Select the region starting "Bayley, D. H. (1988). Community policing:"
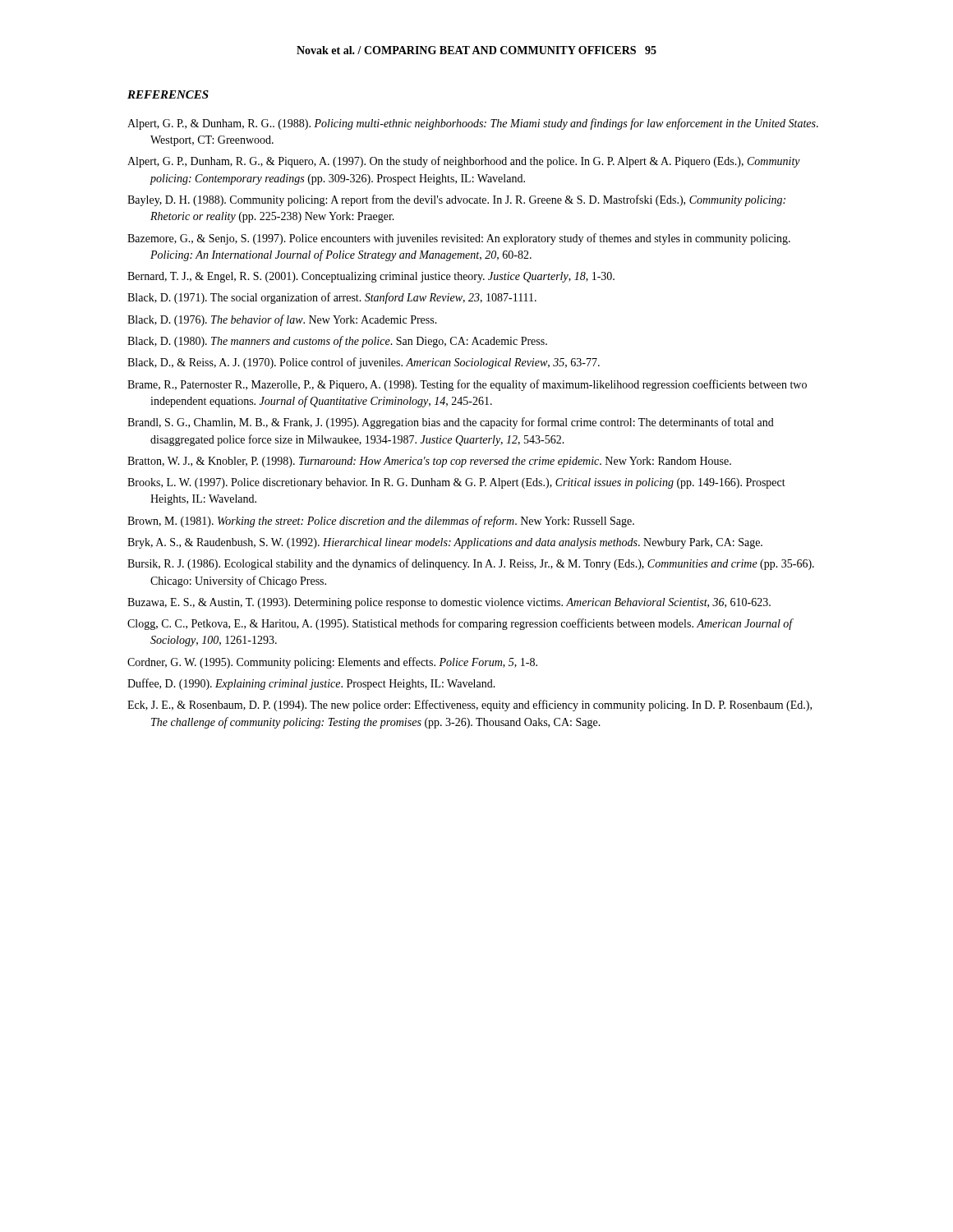The height and width of the screenshot is (1232, 953). point(457,208)
